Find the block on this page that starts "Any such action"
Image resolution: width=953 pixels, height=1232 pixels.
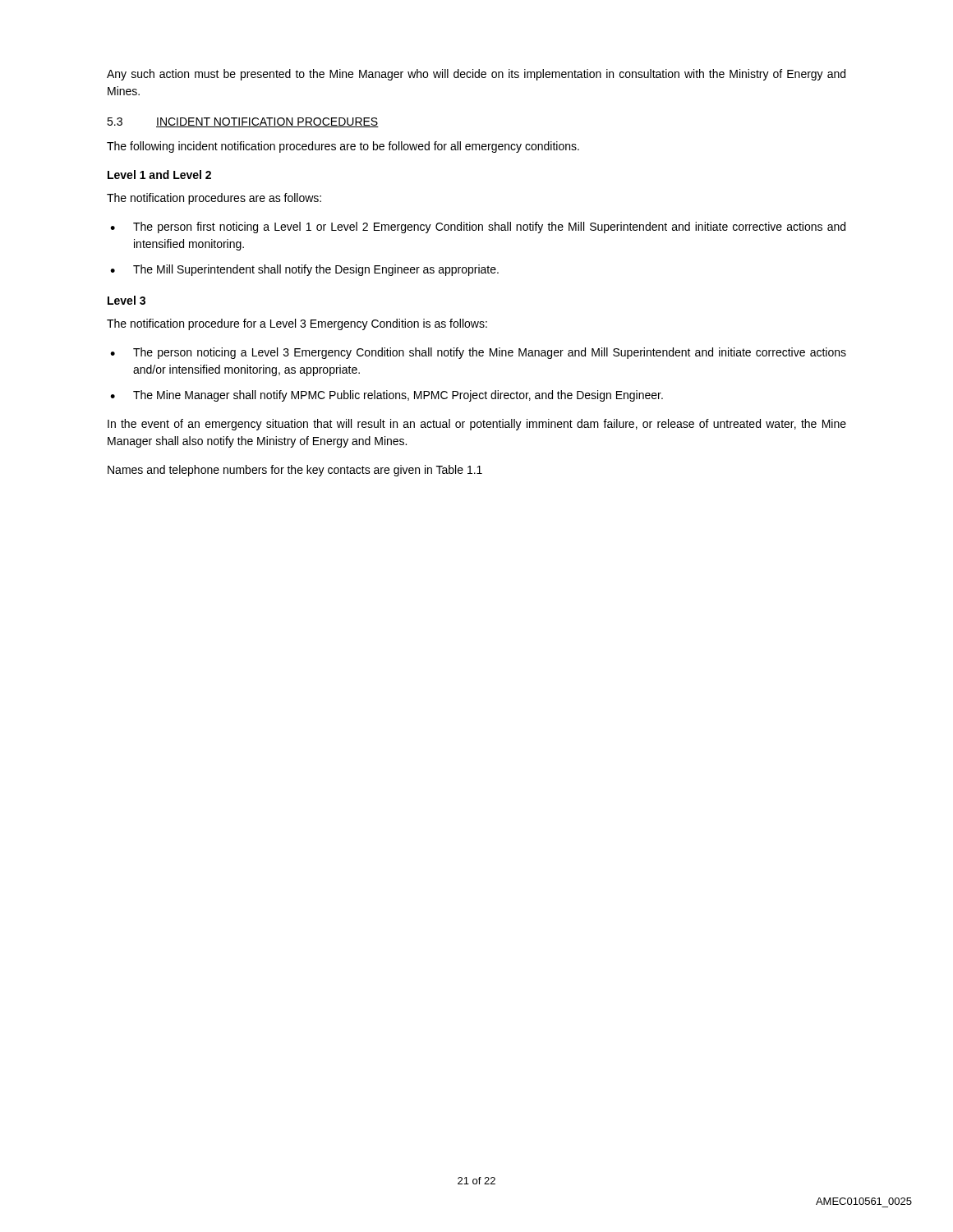[476, 83]
